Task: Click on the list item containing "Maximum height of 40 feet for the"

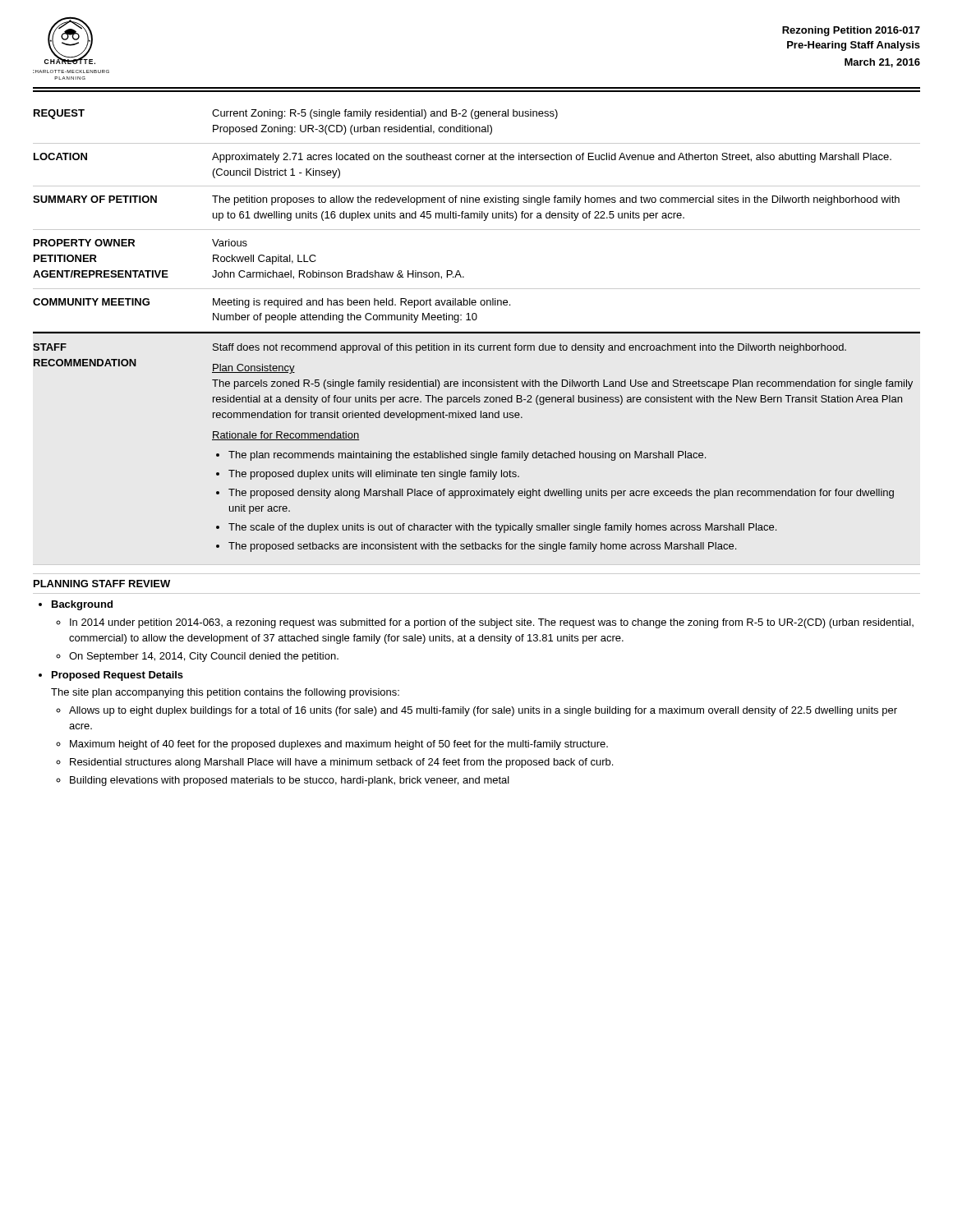Action: click(x=339, y=744)
